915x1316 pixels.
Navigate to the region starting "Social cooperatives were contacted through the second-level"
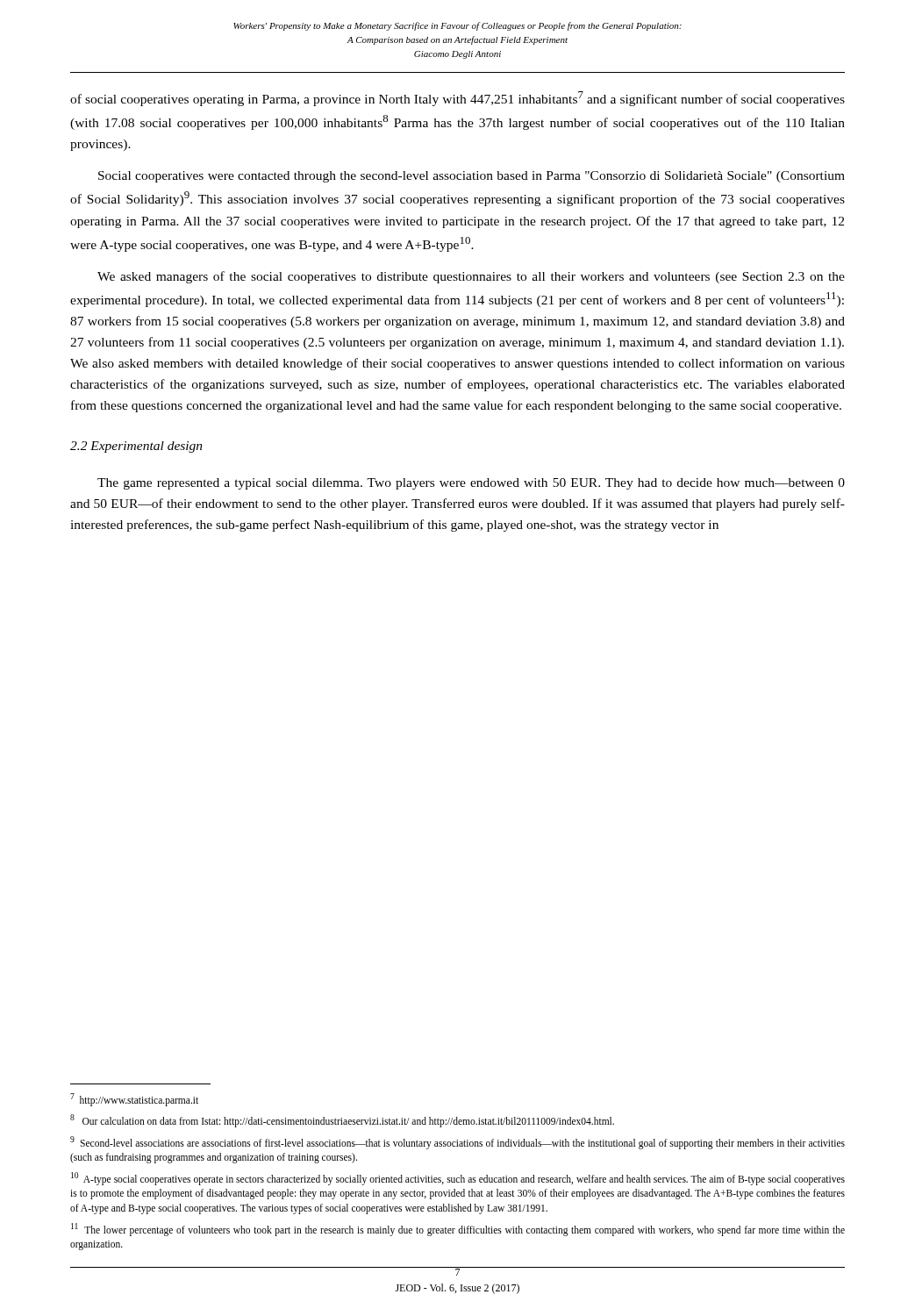[x=458, y=210]
